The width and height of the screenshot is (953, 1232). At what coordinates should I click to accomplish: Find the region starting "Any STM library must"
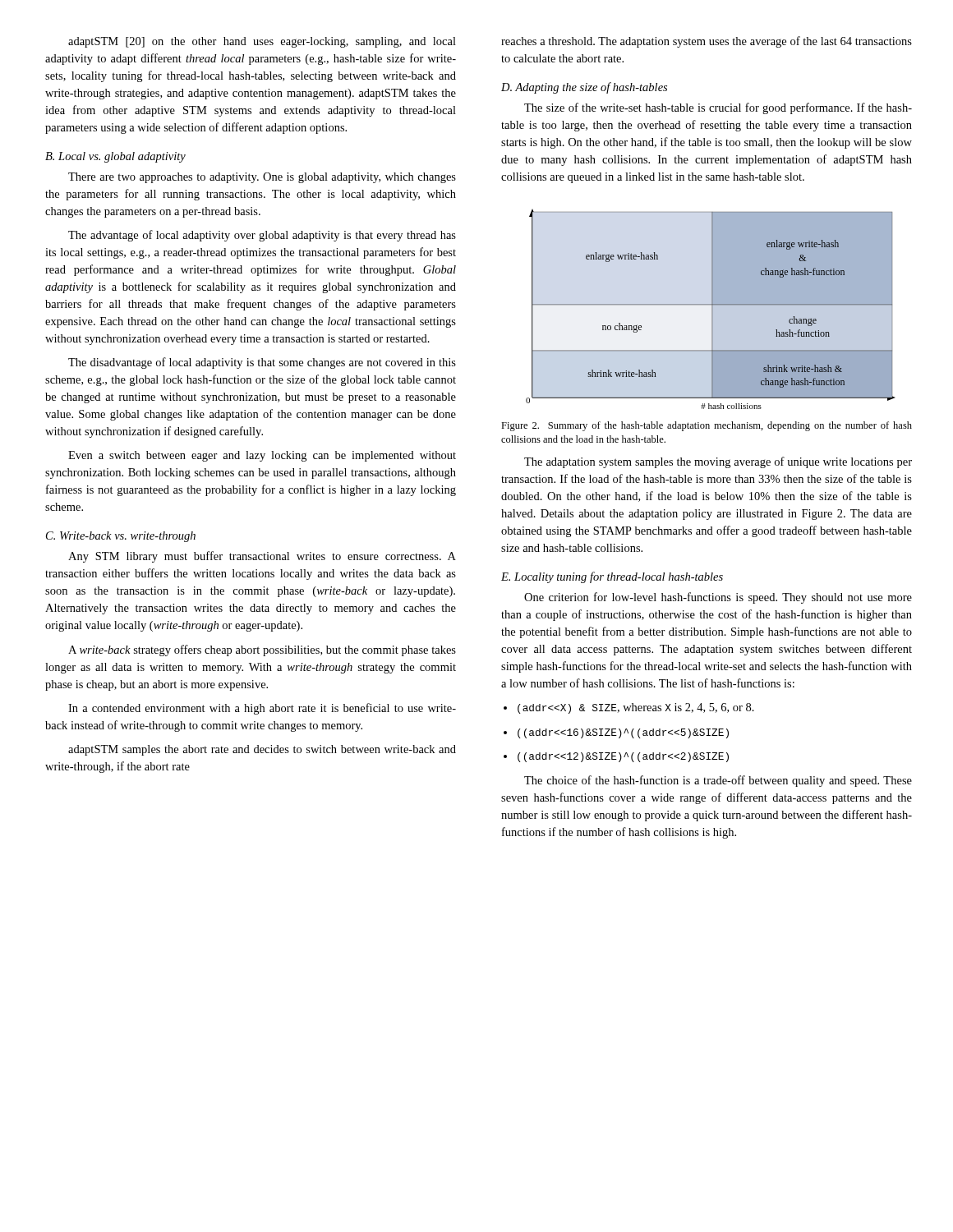(x=251, y=662)
